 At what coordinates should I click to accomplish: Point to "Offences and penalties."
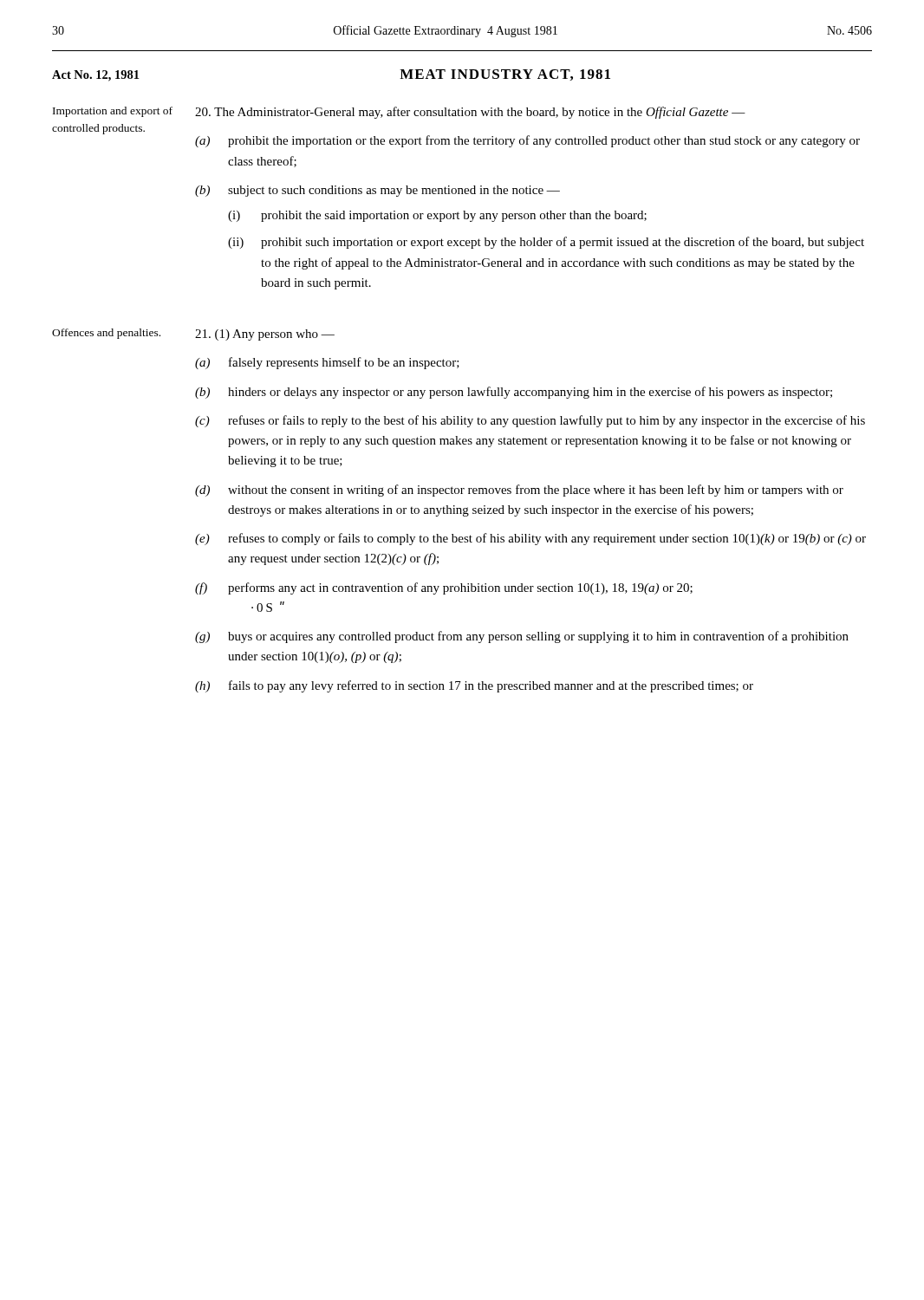click(x=107, y=332)
